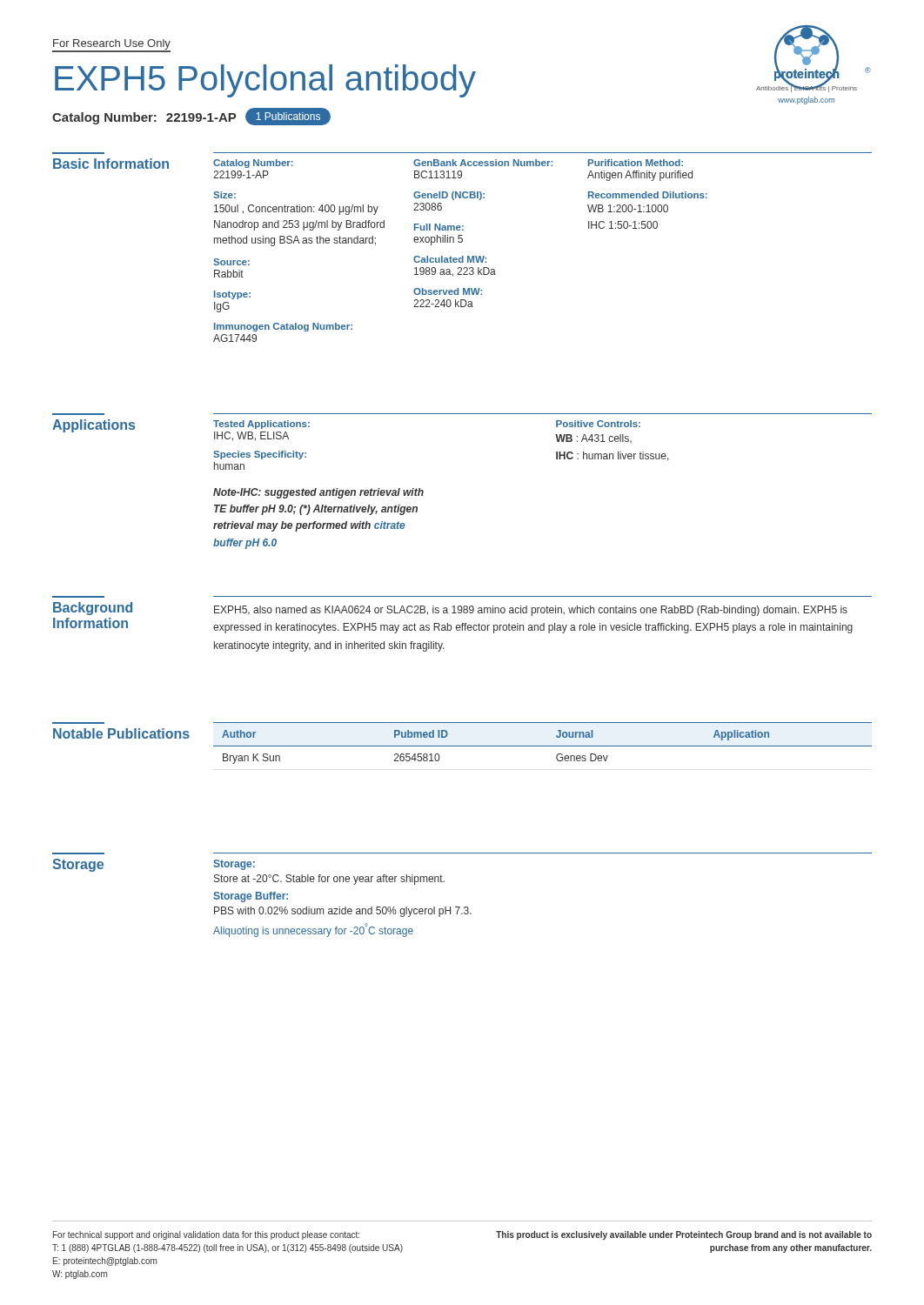Screen dimensions: 1305x924
Task: Find "Catalog Number:22199-1-AP 1 Publications" on this page
Action: 192,117
